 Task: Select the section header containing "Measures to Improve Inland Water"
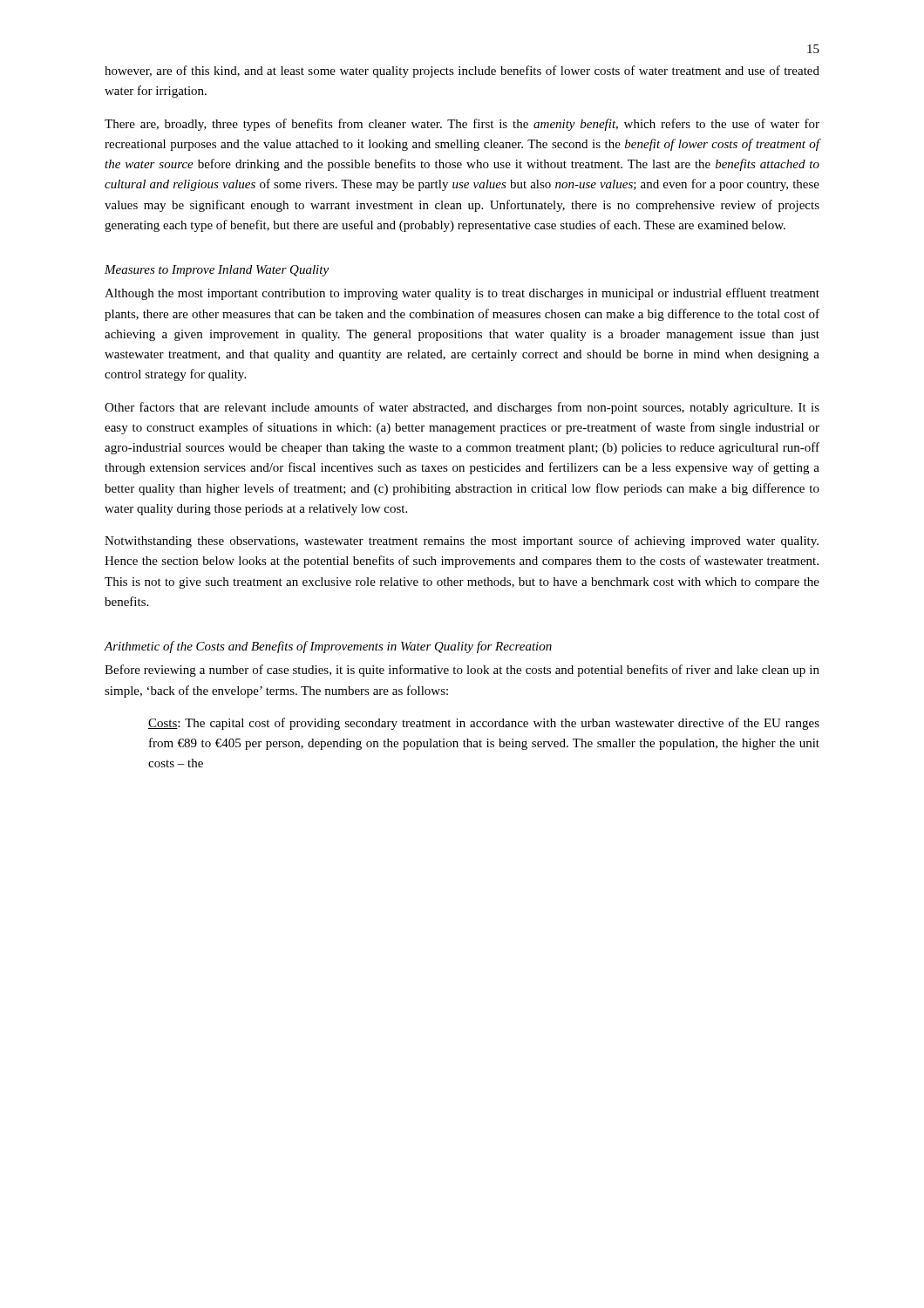click(217, 271)
